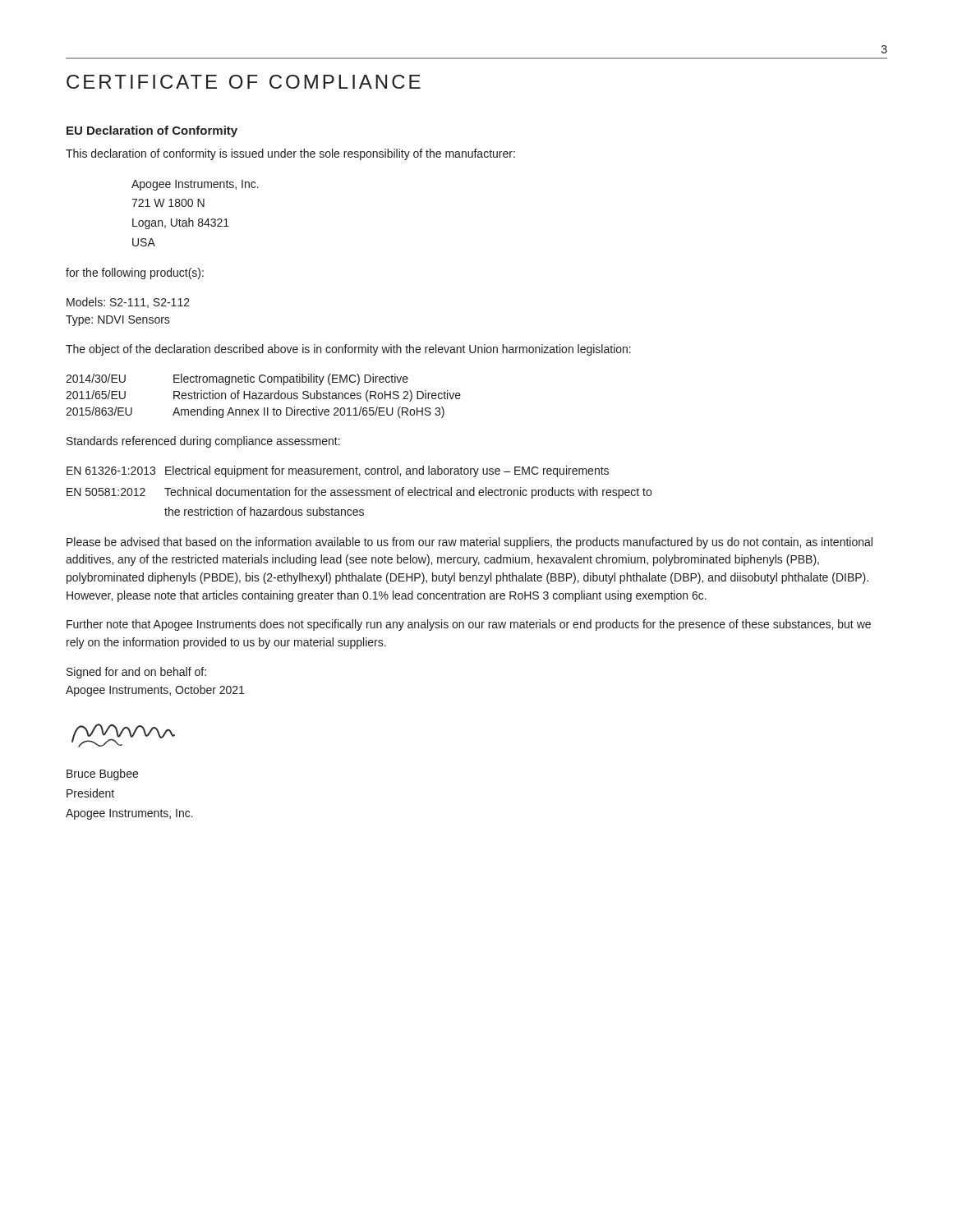Screen dimensions: 1232x953
Task: Locate the illustration
Action: coord(123,734)
